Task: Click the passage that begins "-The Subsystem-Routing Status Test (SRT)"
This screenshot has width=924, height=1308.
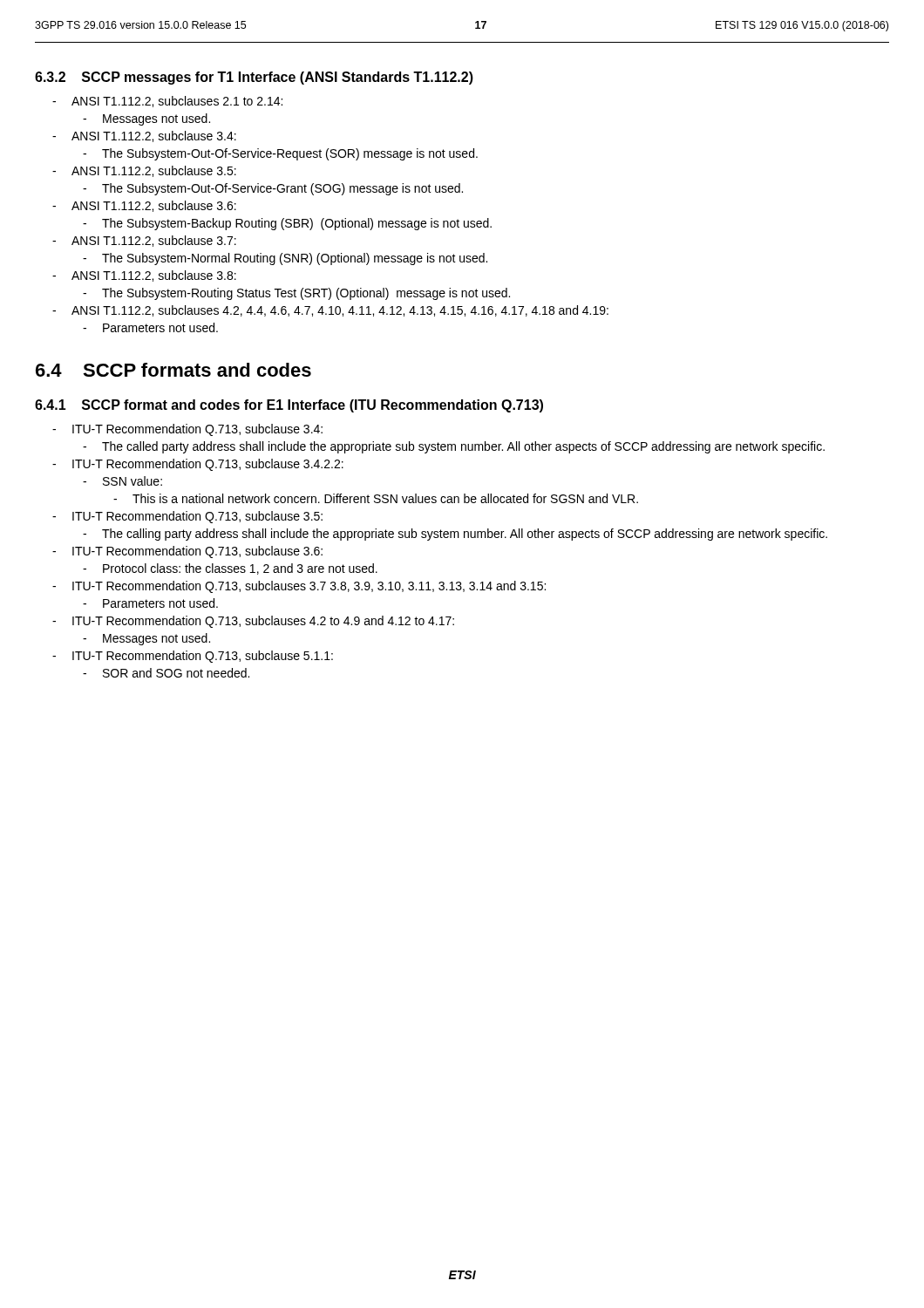Action: (x=297, y=293)
